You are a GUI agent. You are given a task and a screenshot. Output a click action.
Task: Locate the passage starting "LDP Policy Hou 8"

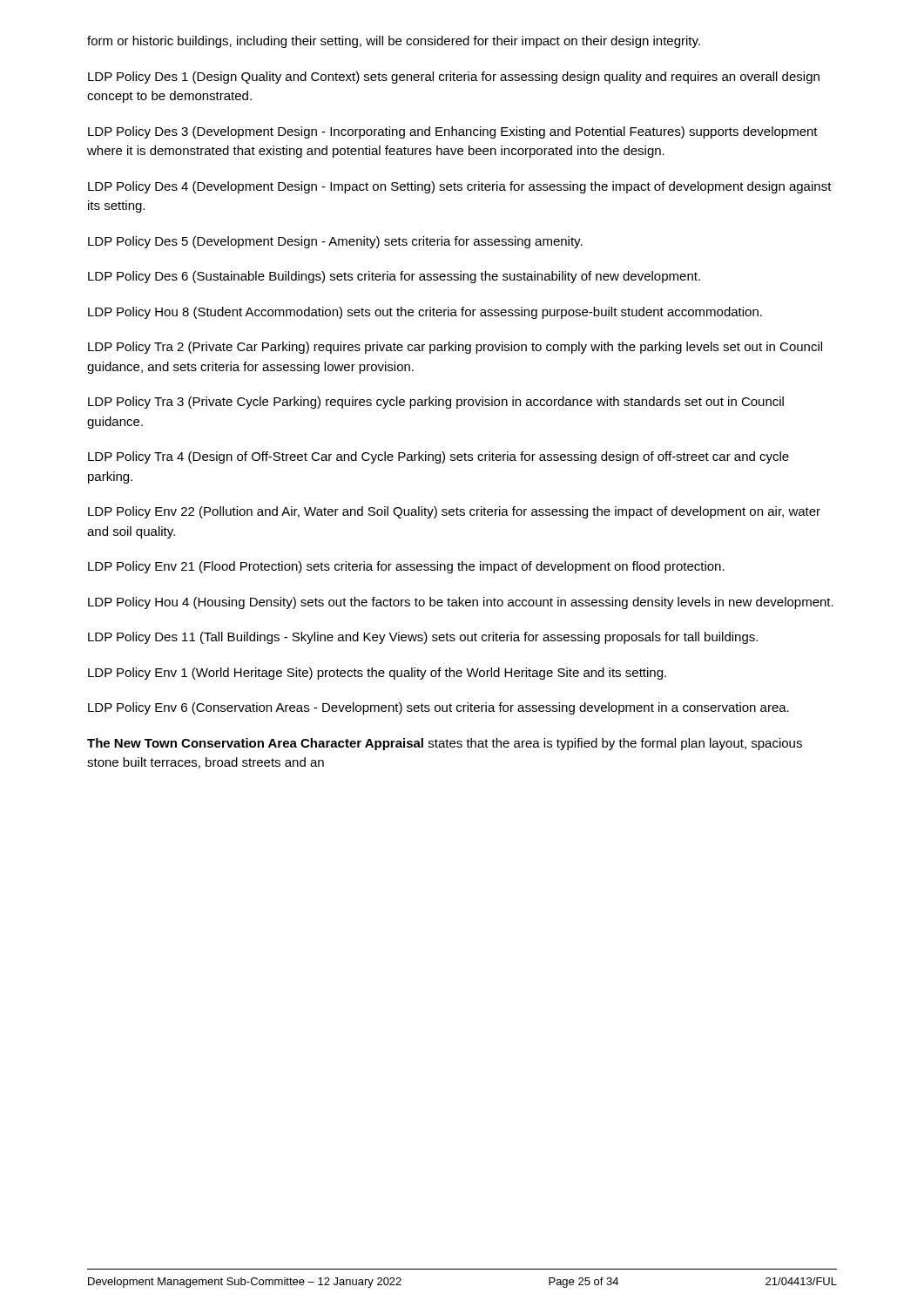pos(425,311)
